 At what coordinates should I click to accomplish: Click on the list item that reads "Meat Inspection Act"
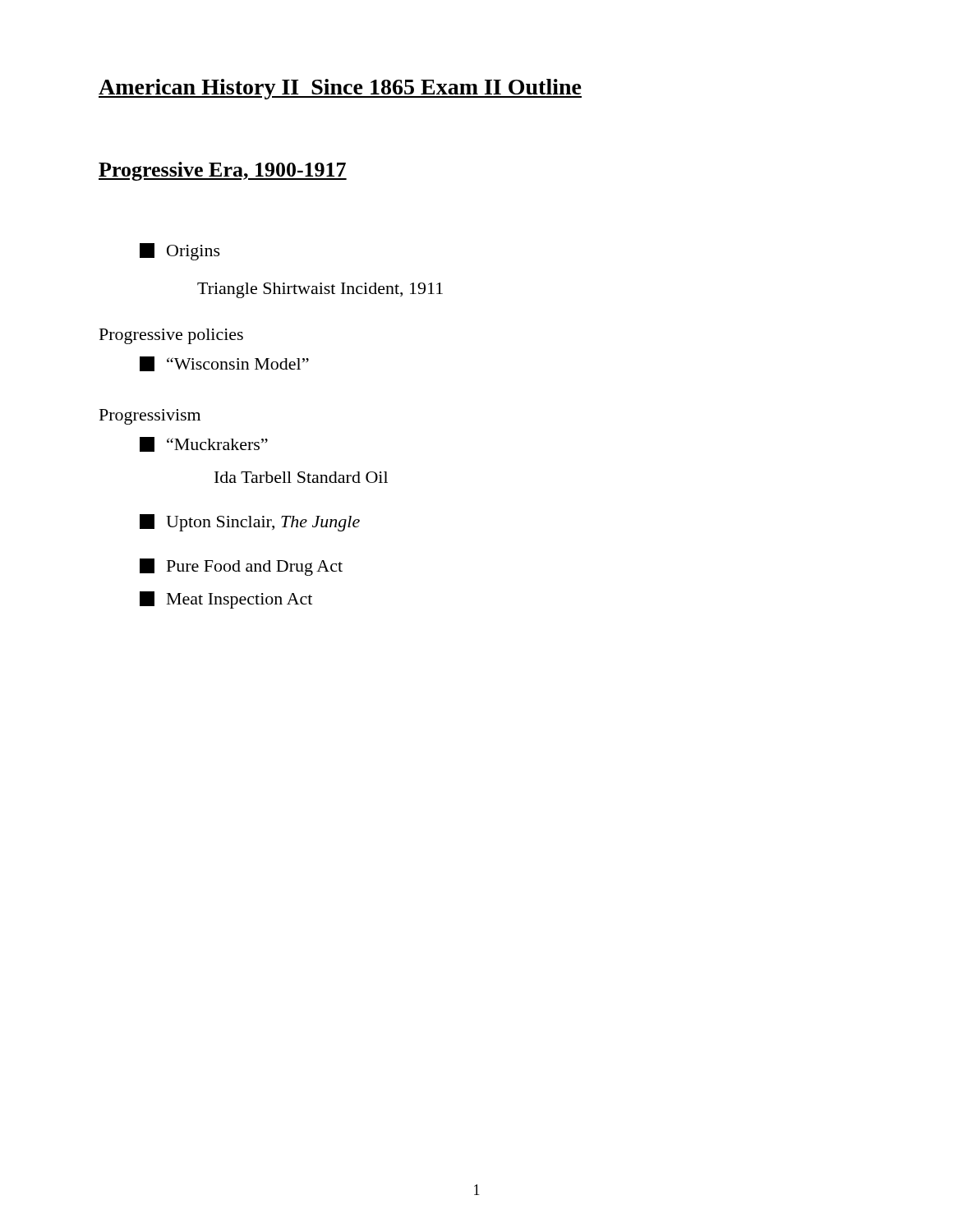226,599
